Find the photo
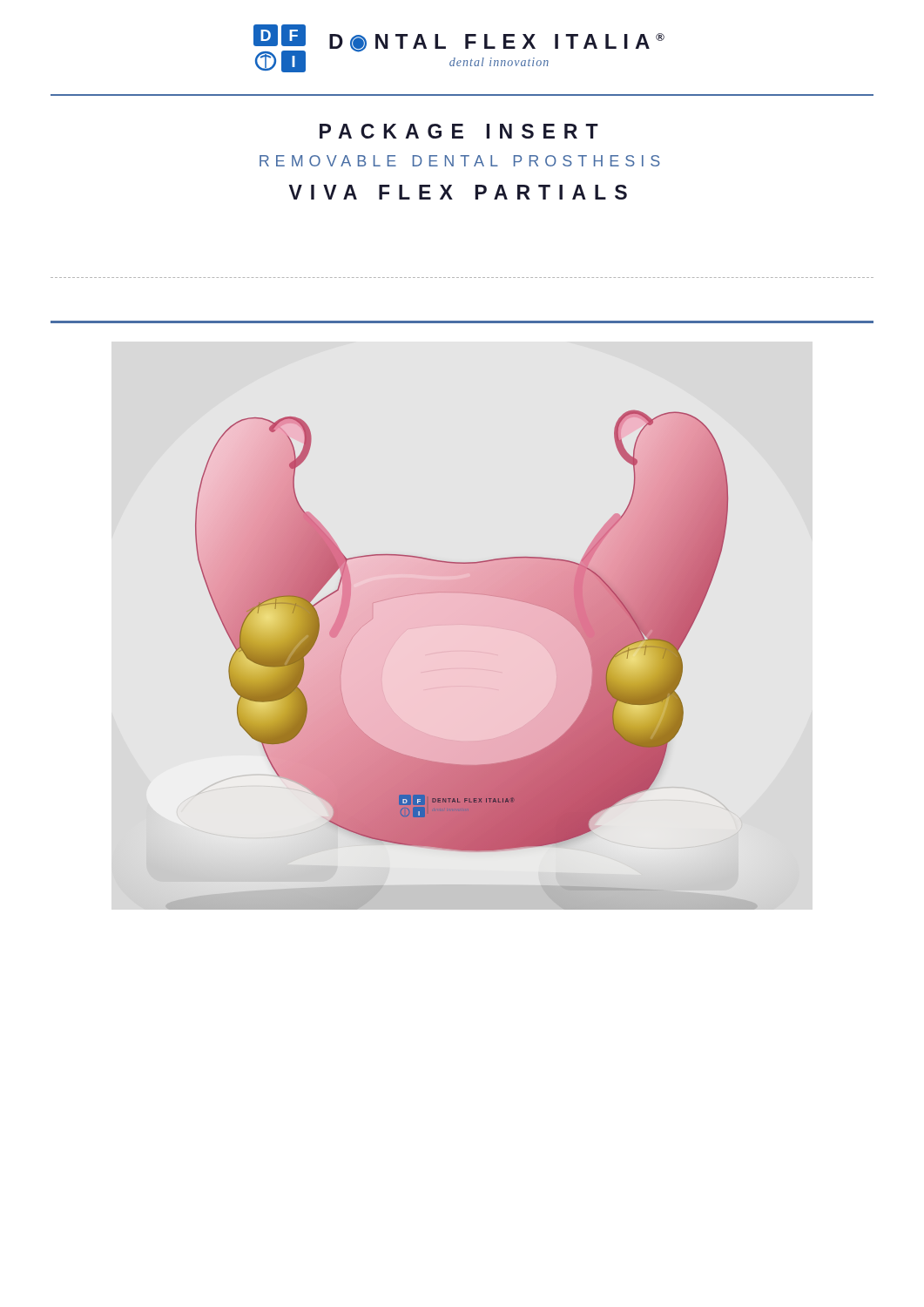 click(x=462, y=626)
